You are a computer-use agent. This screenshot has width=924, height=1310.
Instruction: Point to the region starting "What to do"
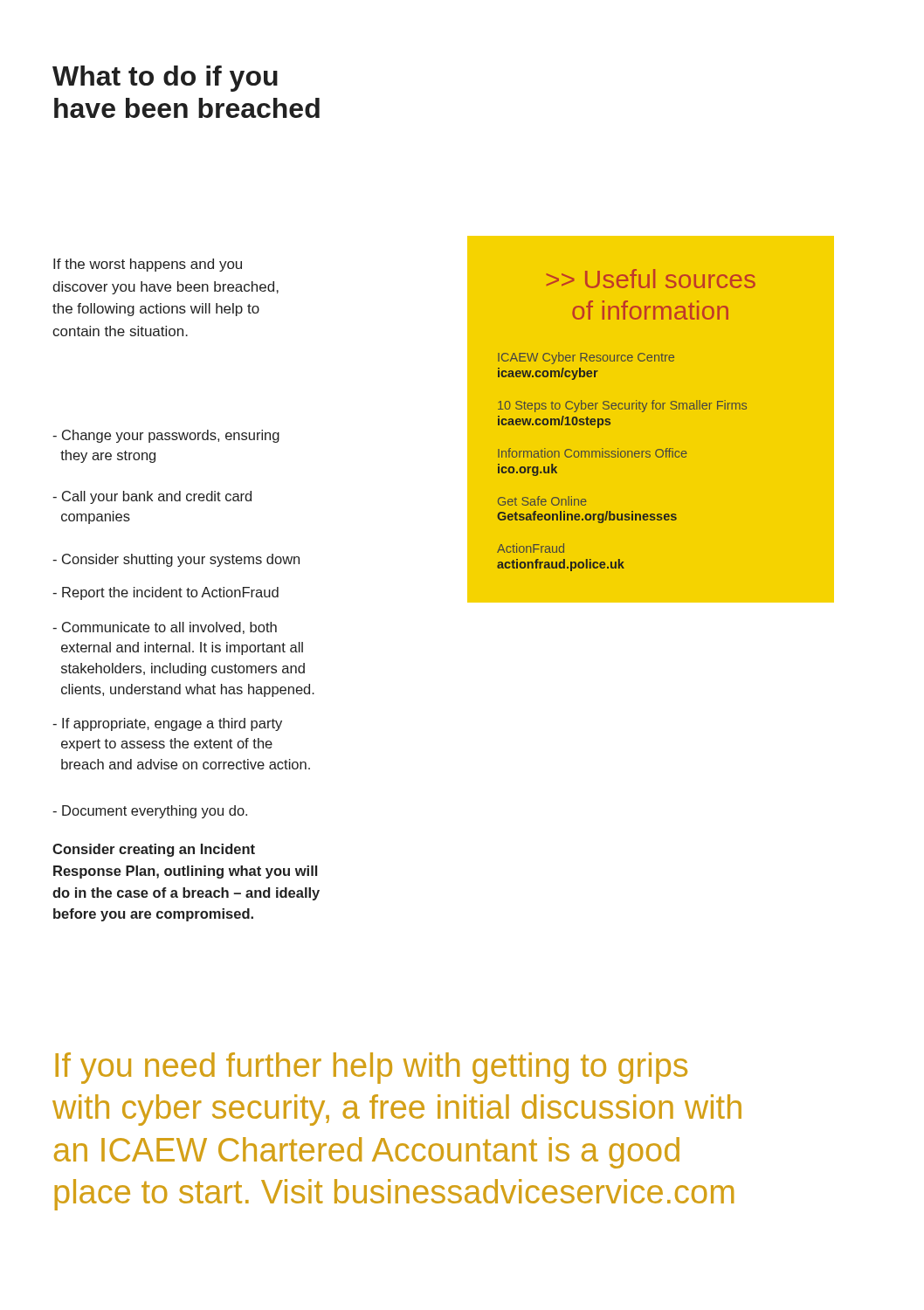tap(279, 93)
